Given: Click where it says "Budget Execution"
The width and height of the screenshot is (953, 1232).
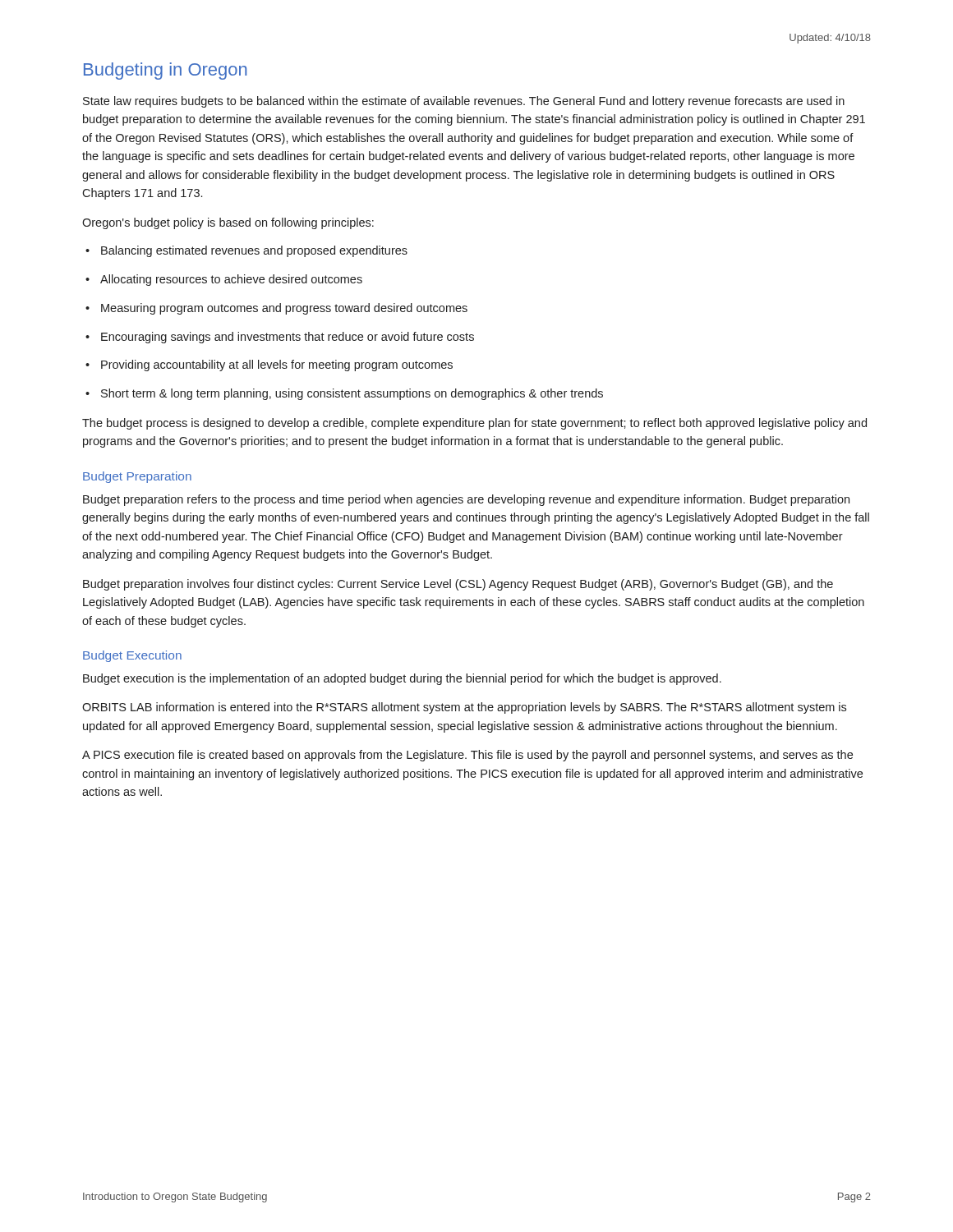Looking at the screenshot, I should pyautogui.click(x=132, y=656).
